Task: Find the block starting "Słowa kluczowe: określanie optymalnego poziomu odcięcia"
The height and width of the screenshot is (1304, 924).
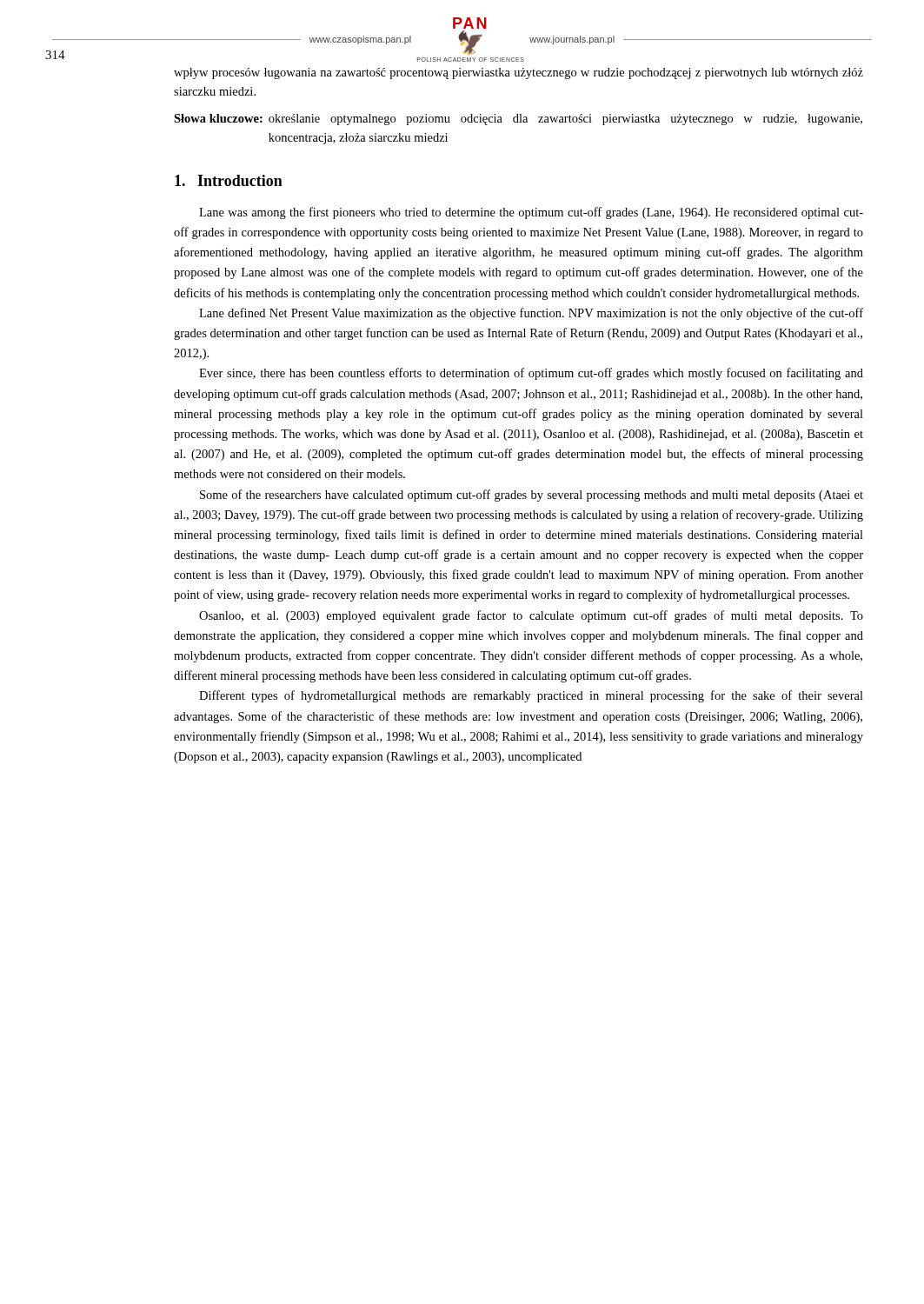Action: [x=518, y=128]
